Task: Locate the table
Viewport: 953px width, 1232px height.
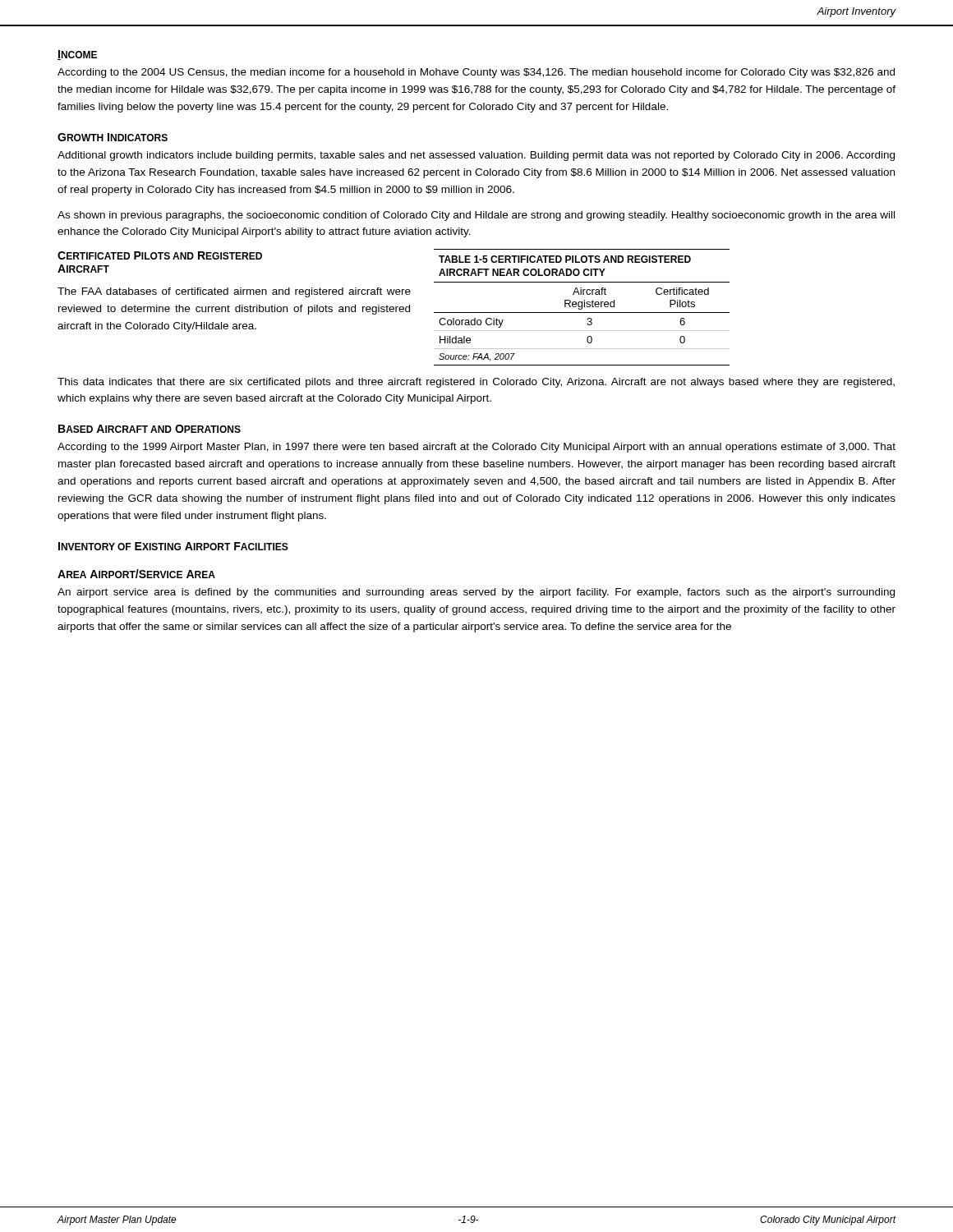Action: click(582, 307)
